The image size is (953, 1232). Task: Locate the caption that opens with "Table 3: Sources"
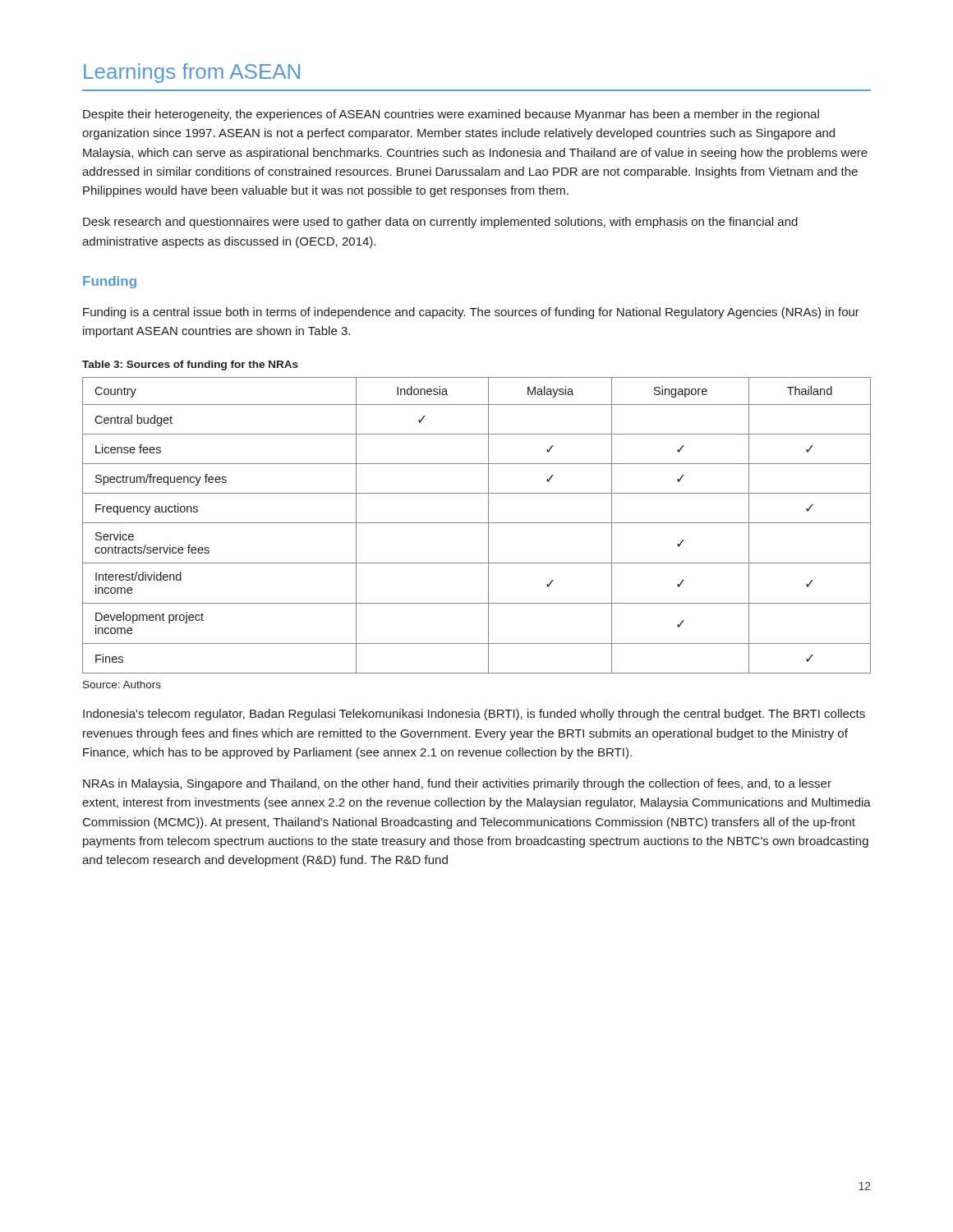point(190,365)
